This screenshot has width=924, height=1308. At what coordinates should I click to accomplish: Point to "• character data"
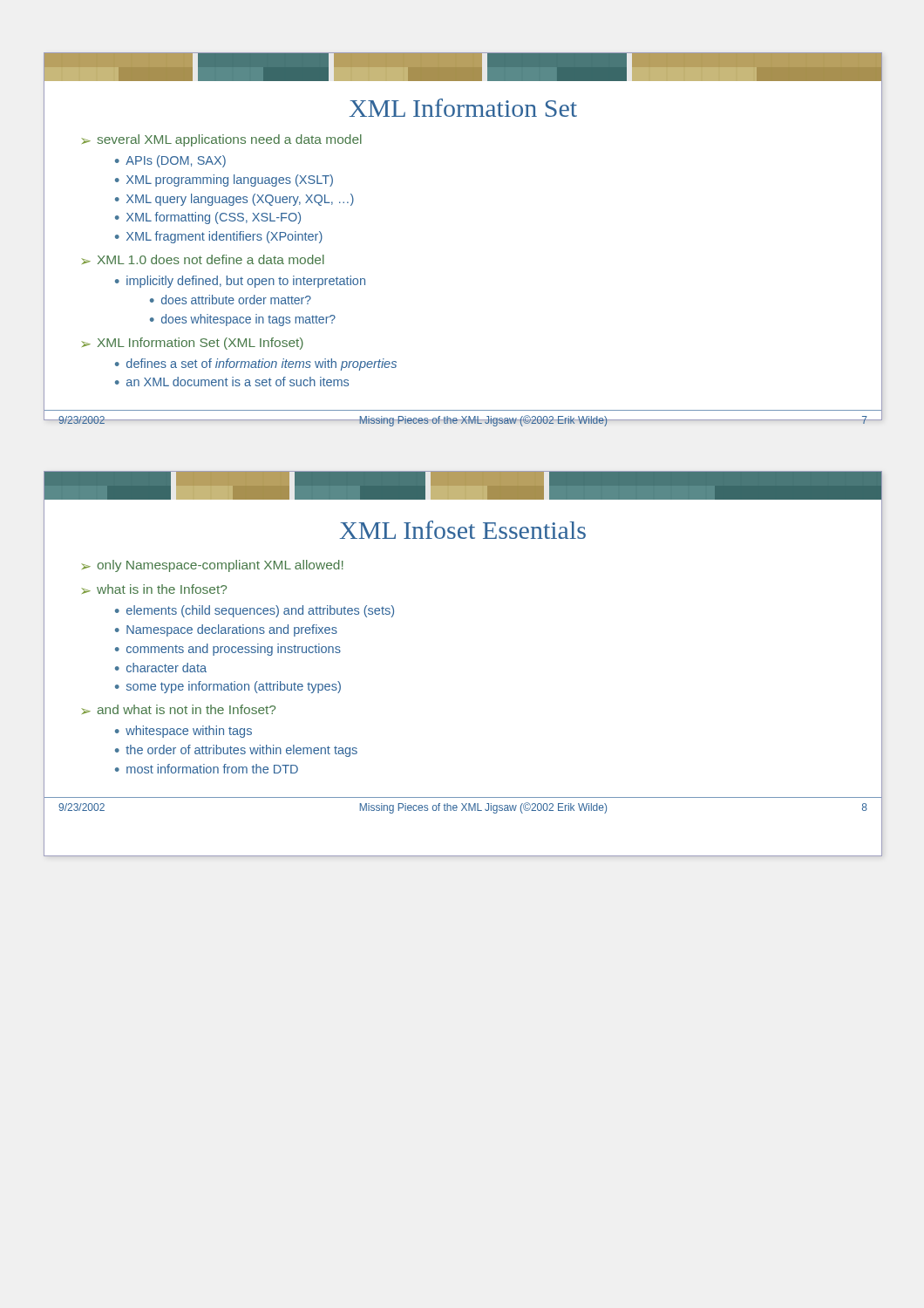click(x=160, y=669)
